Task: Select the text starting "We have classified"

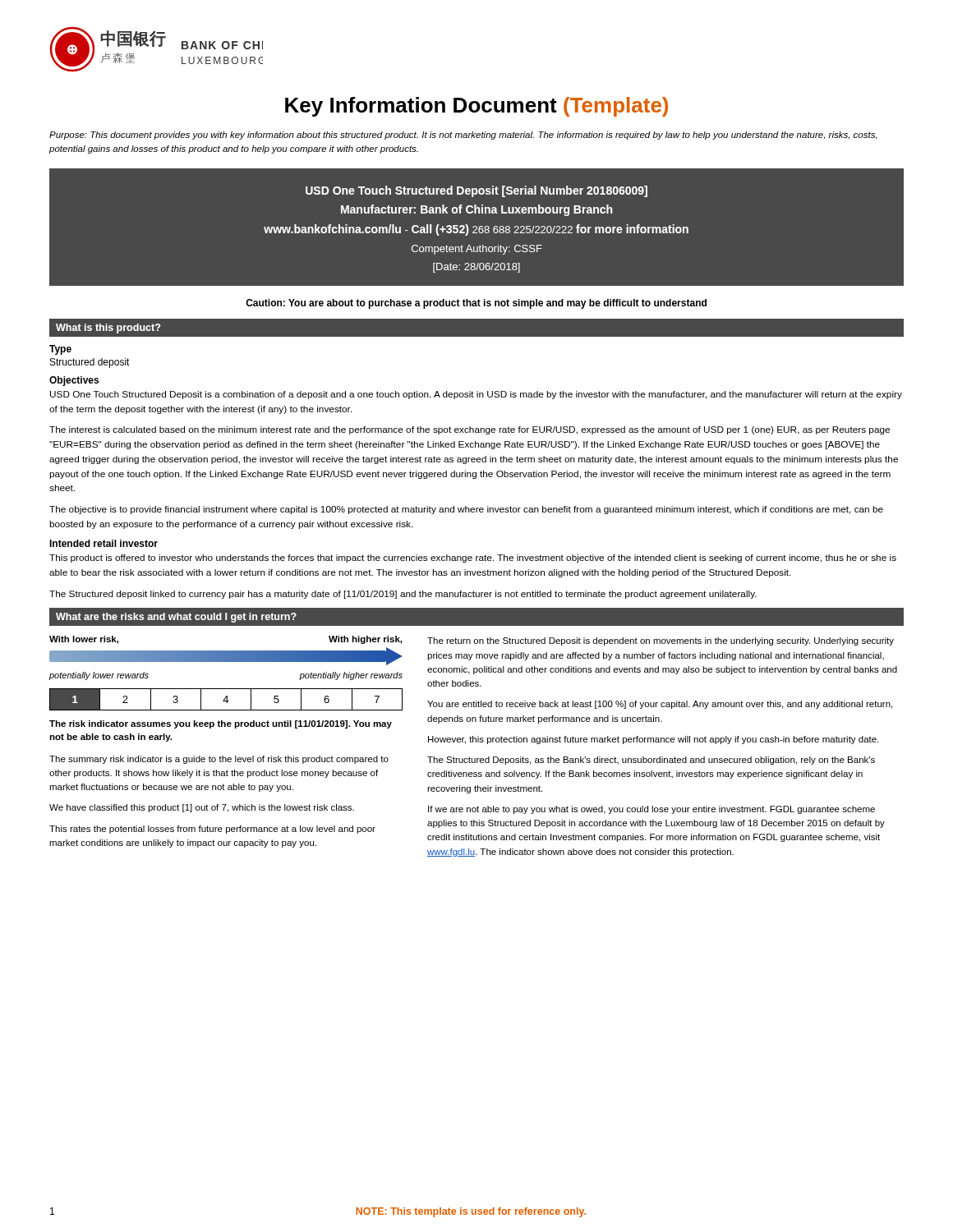Action: 202,808
